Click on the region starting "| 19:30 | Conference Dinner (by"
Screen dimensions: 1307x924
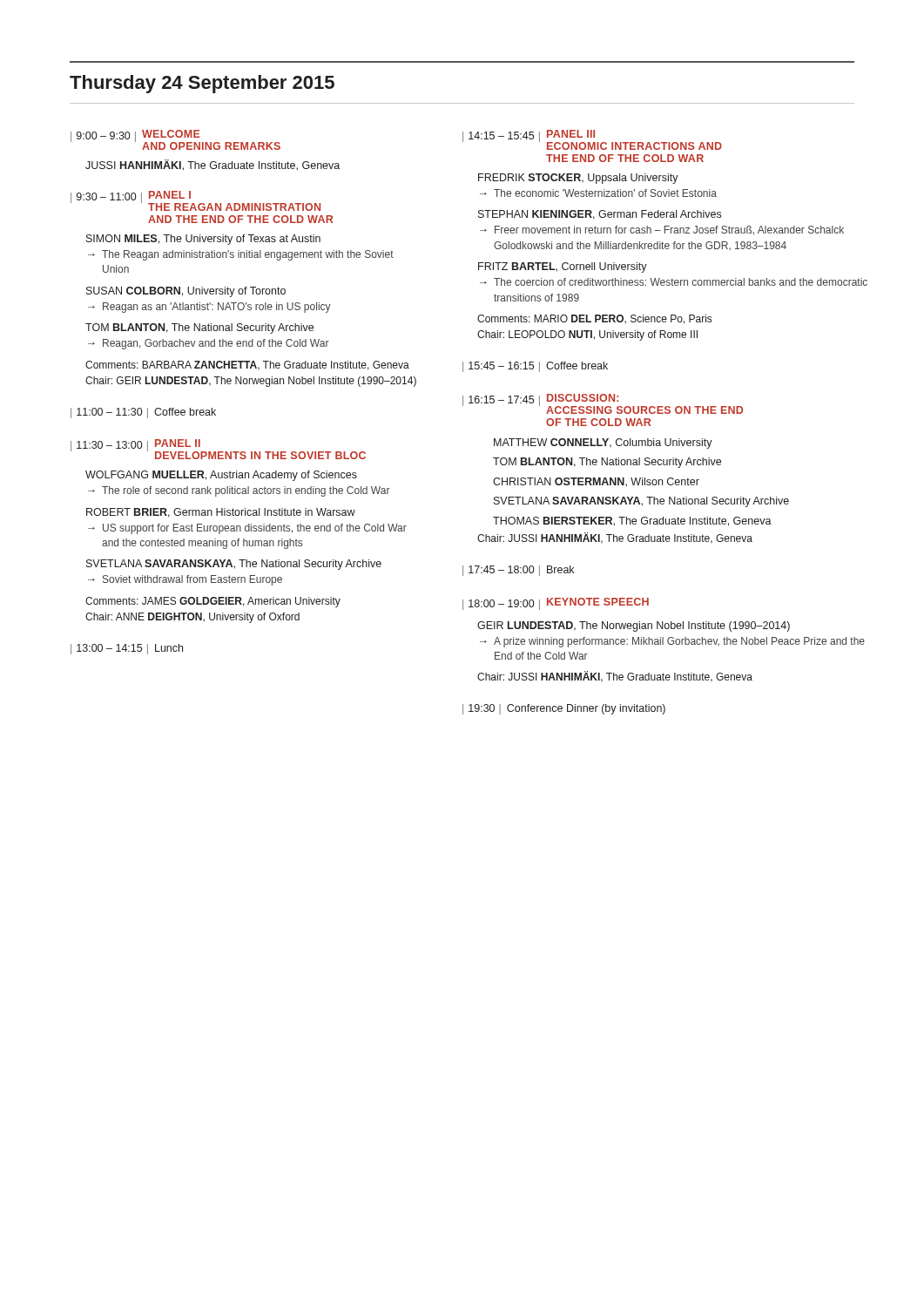(671, 709)
